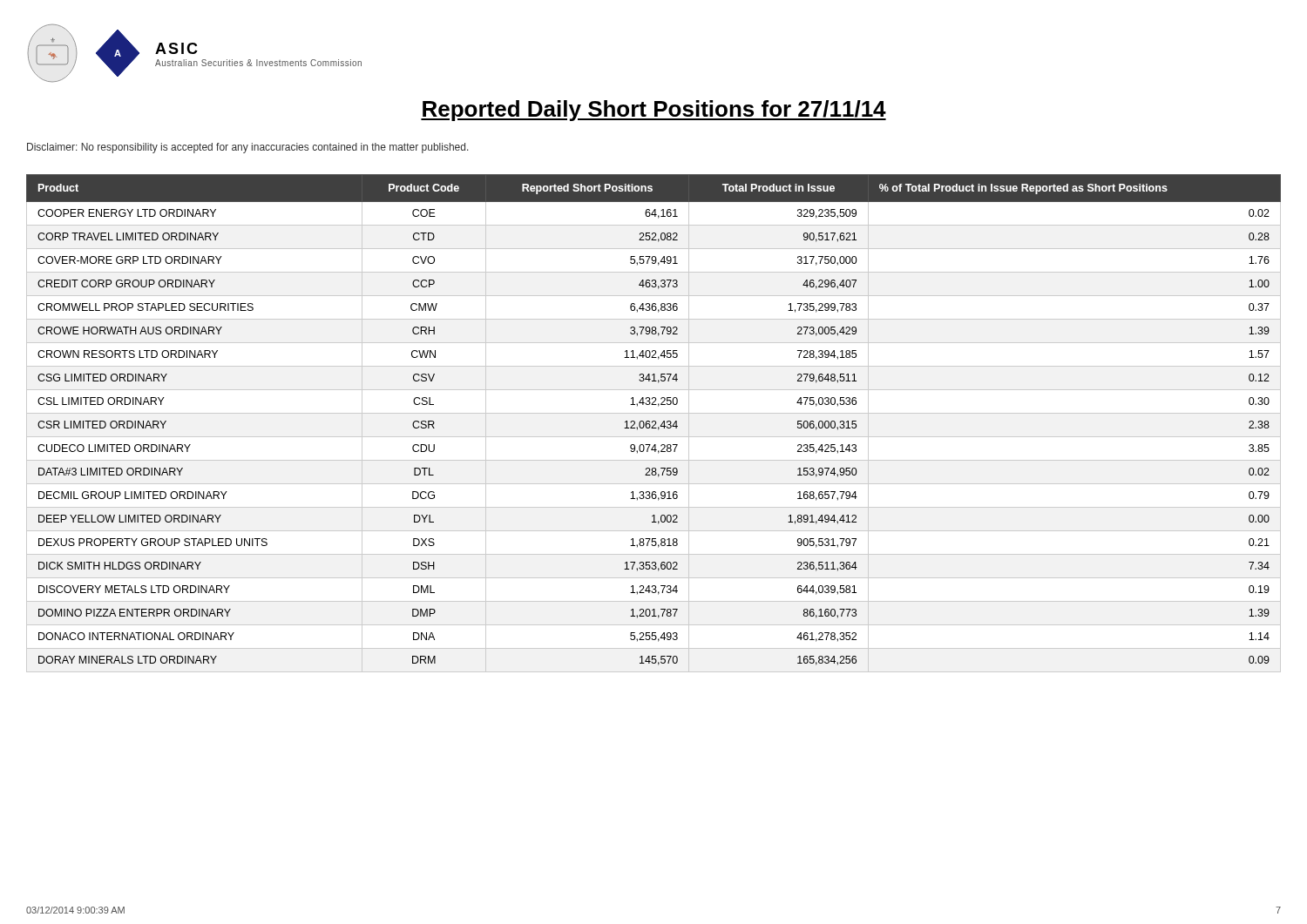Find the title that reads "Reported Daily Short Positions for 27/11/14"

pos(654,109)
